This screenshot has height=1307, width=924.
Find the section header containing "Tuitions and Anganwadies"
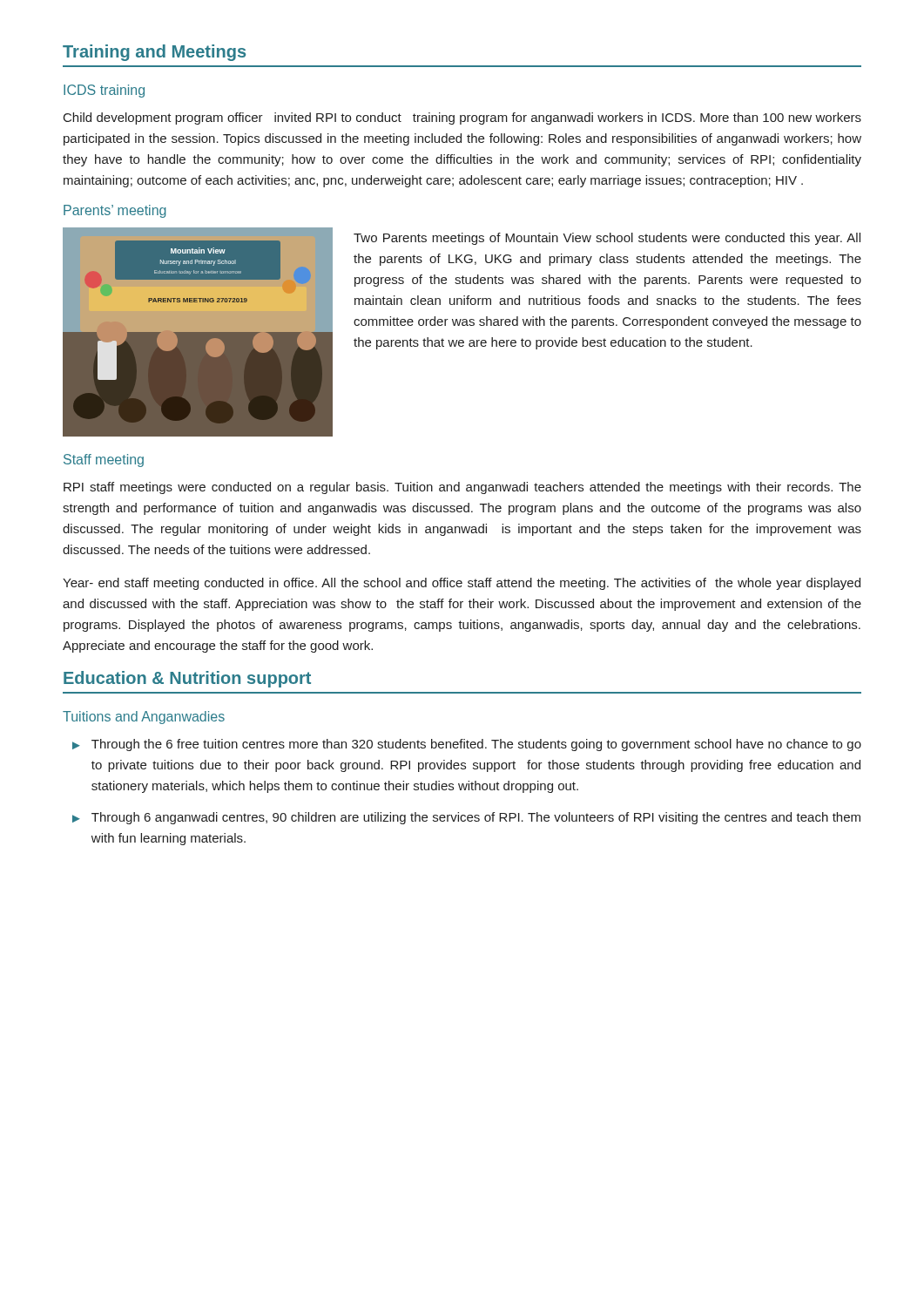(144, 718)
